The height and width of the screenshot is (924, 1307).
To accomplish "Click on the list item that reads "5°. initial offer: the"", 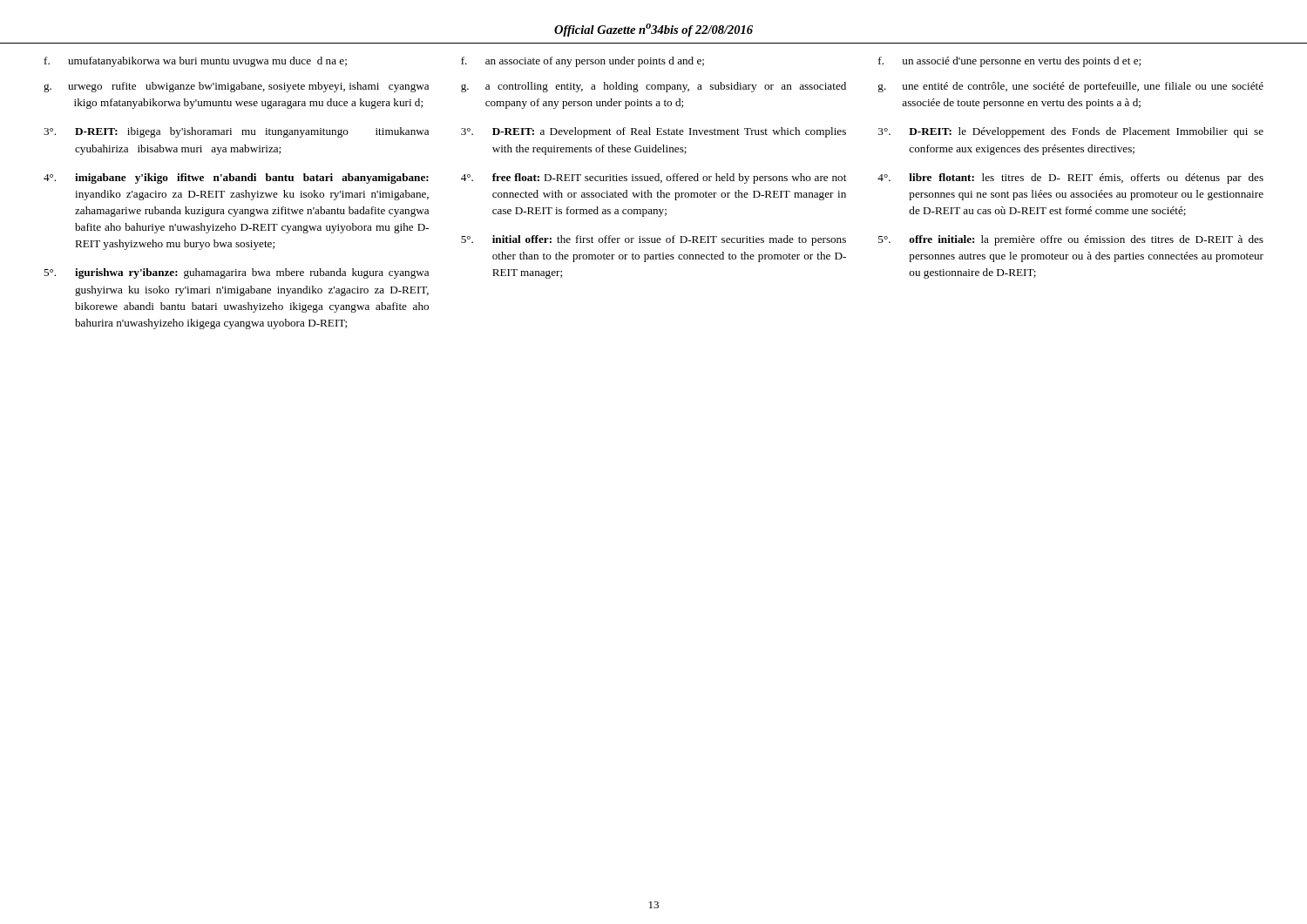I will point(654,256).
